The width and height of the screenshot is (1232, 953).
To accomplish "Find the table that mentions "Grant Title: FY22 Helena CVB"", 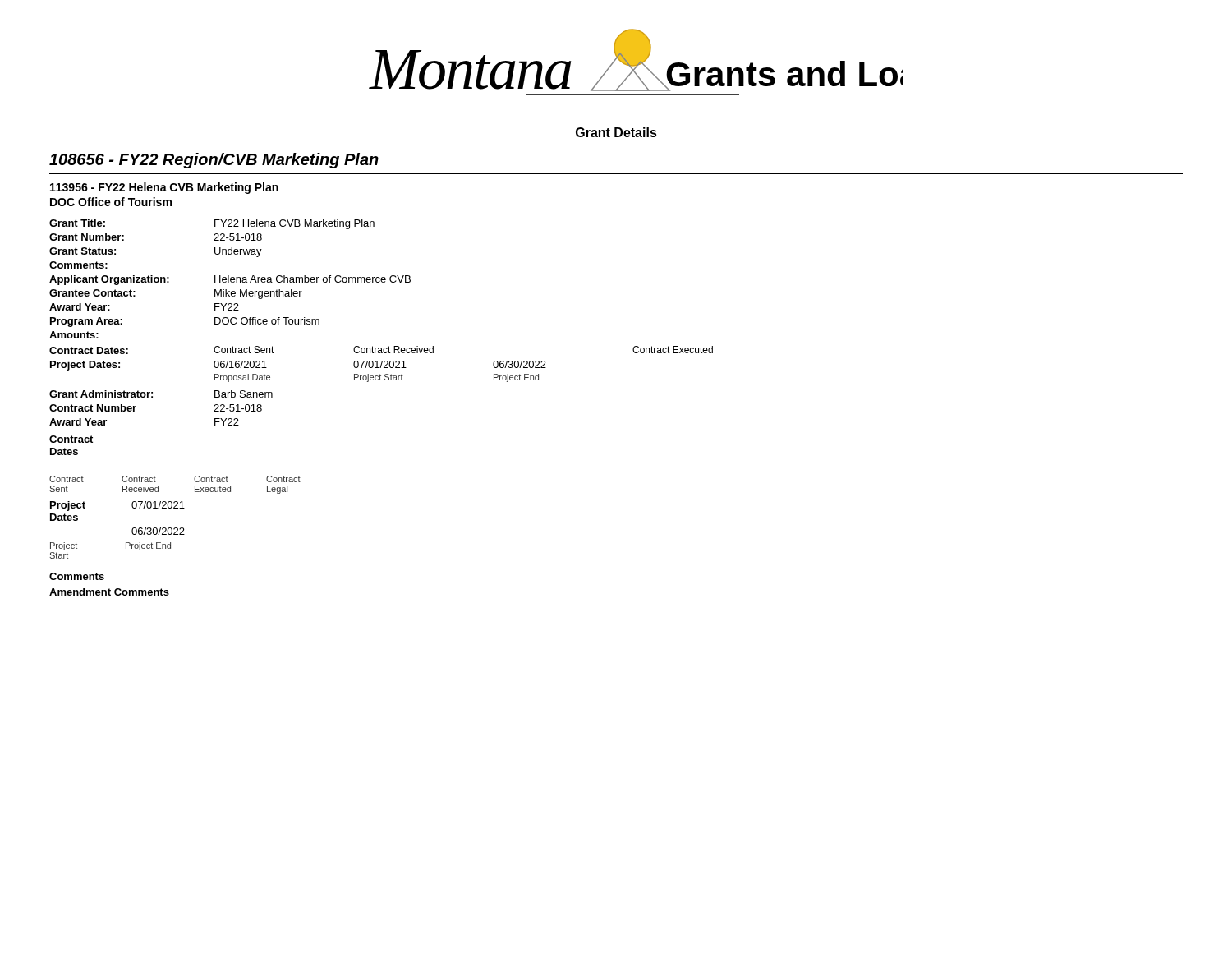I will click(616, 337).
